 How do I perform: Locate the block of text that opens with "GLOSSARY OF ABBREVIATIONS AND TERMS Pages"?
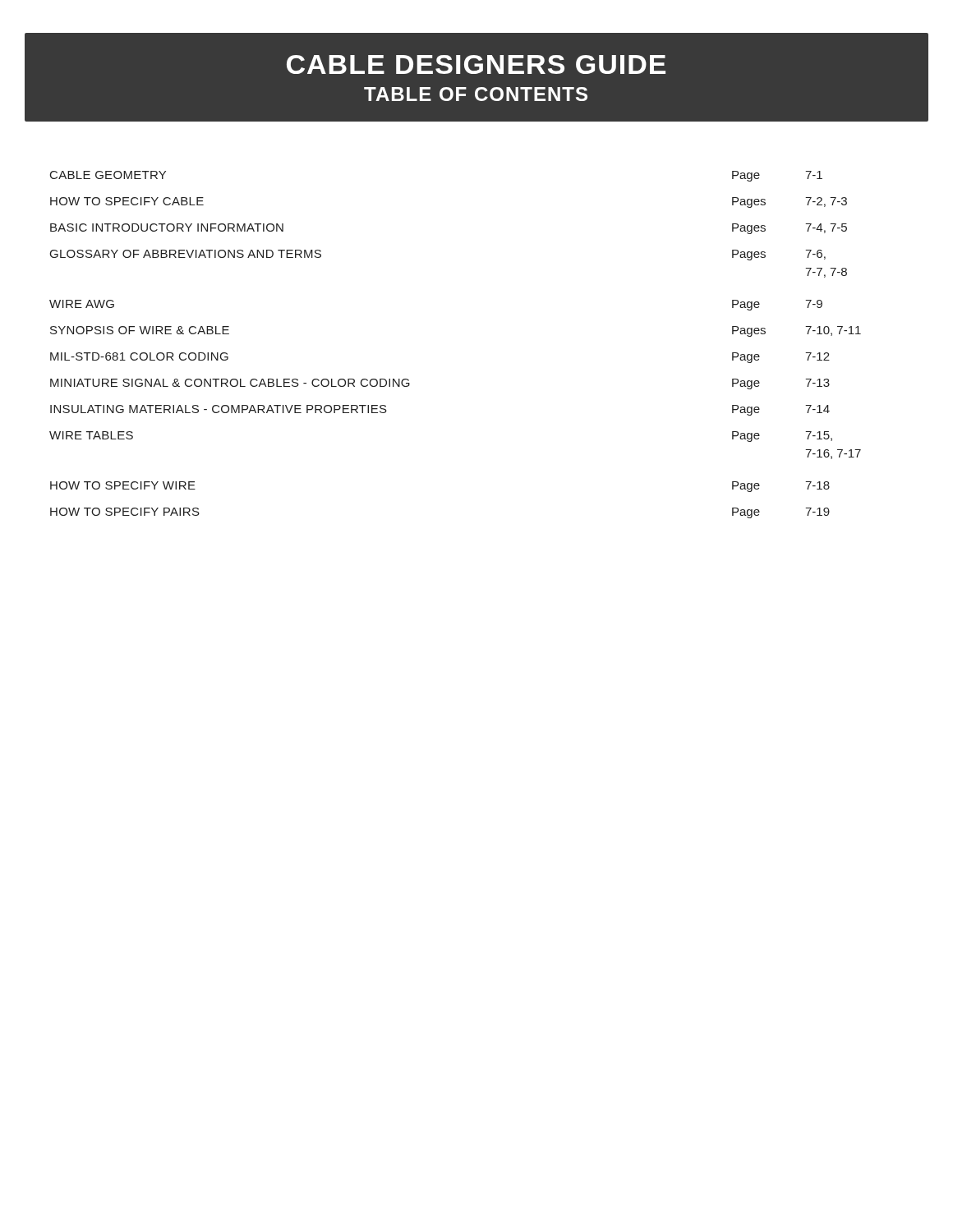188,254
